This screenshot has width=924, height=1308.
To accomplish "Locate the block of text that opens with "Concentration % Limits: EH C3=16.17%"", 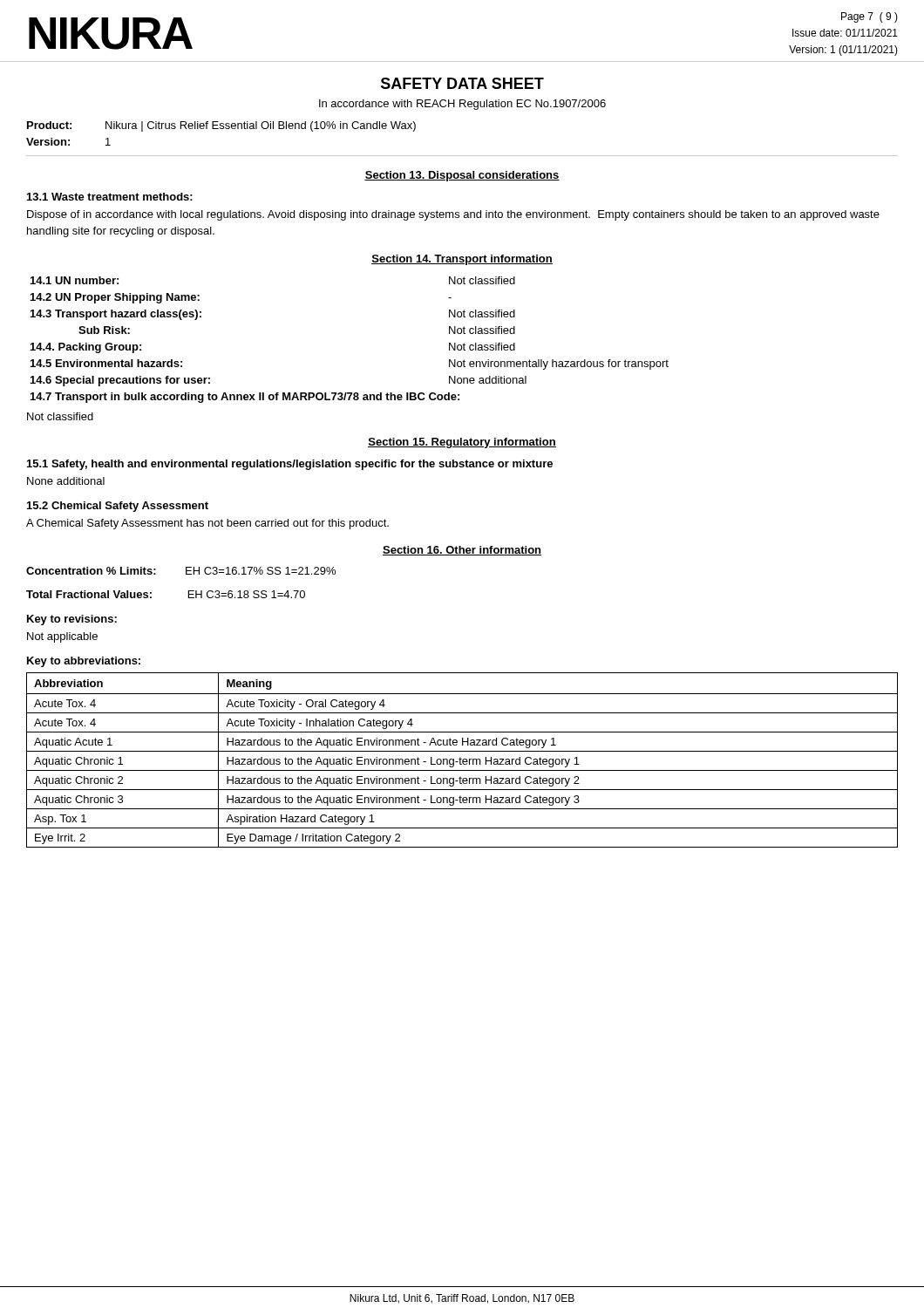I will [181, 571].
